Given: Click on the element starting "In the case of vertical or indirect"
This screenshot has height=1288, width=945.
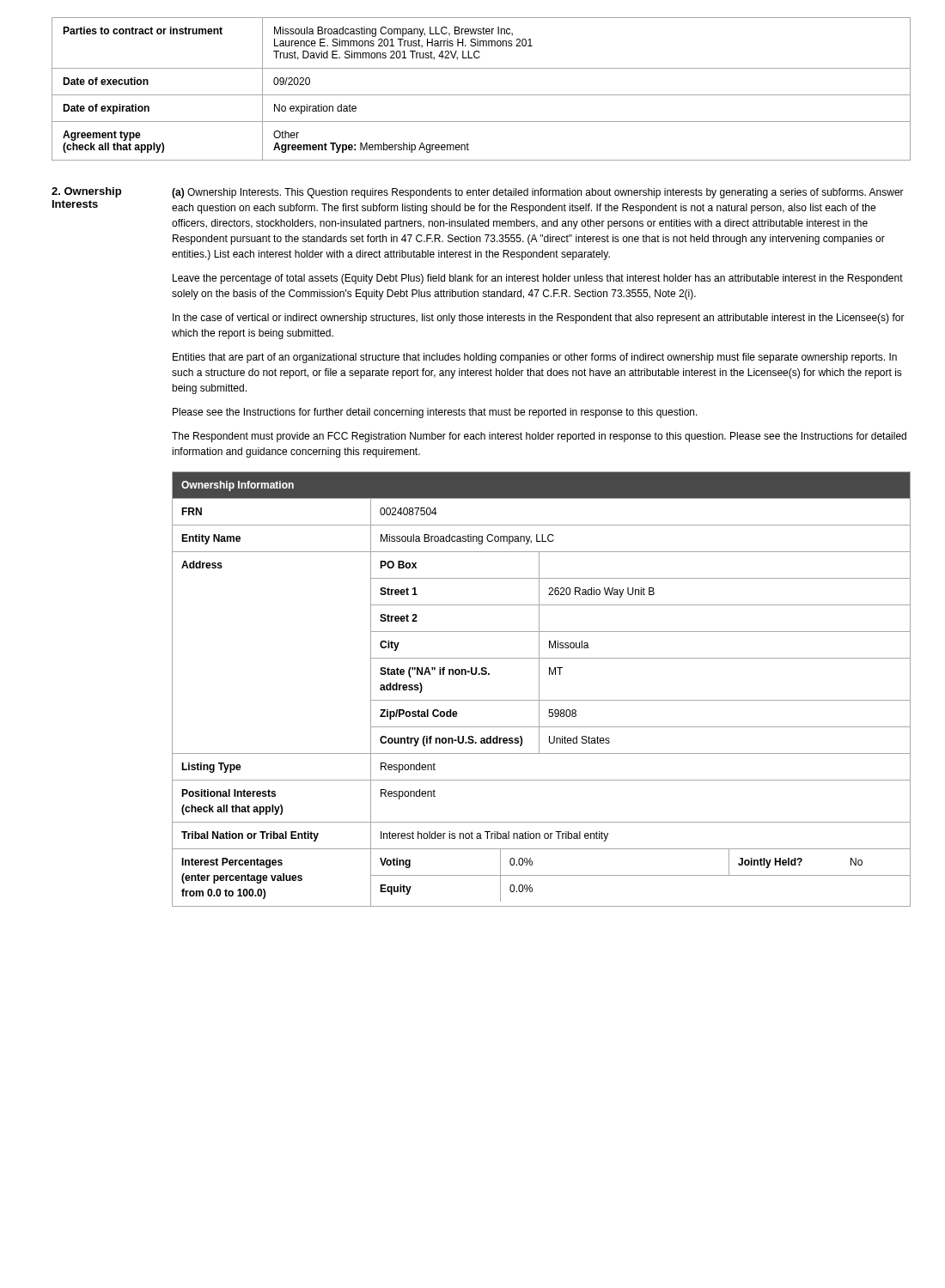Looking at the screenshot, I should click(541, 325).
